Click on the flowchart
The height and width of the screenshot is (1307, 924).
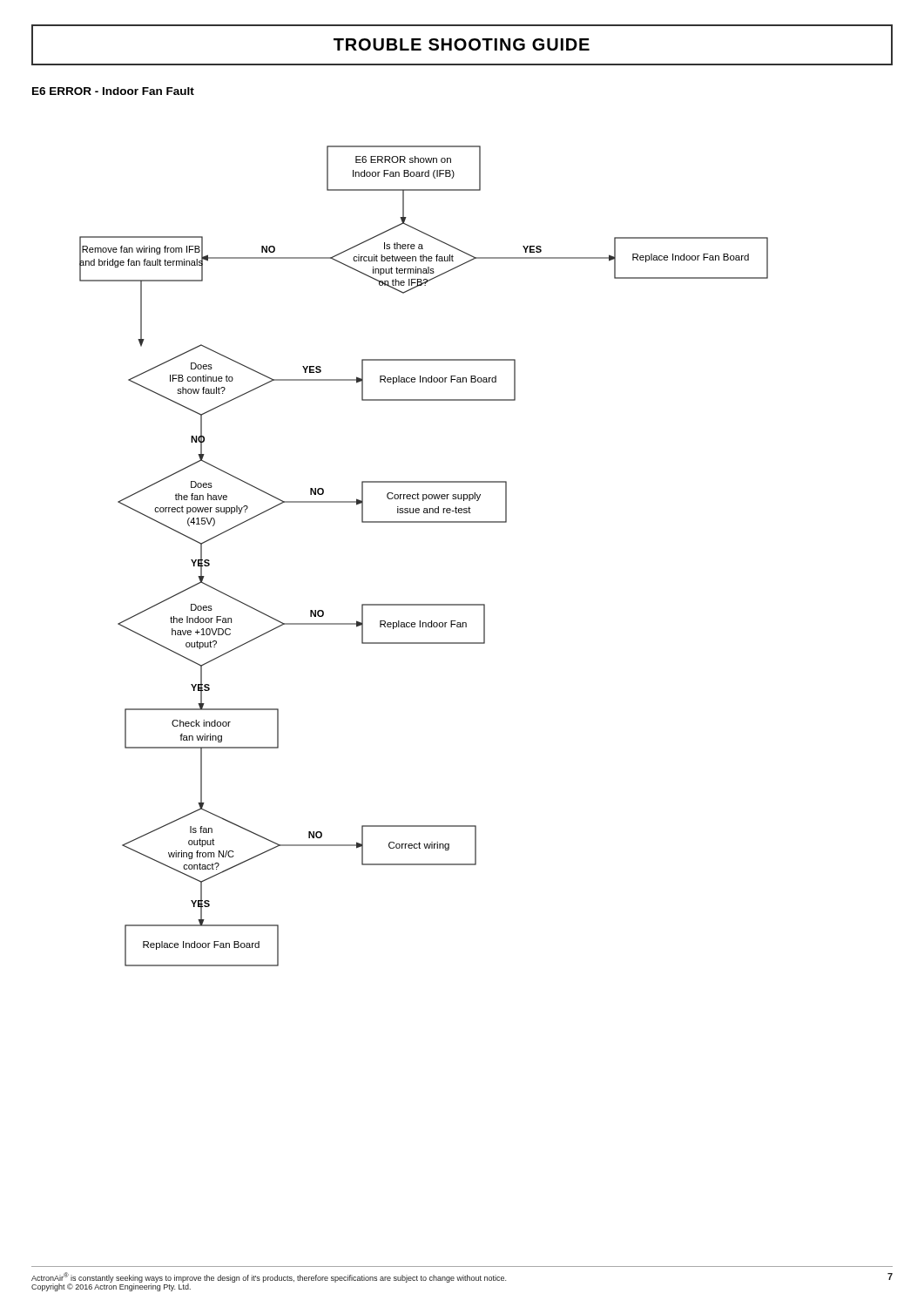(x=462, y=665)
